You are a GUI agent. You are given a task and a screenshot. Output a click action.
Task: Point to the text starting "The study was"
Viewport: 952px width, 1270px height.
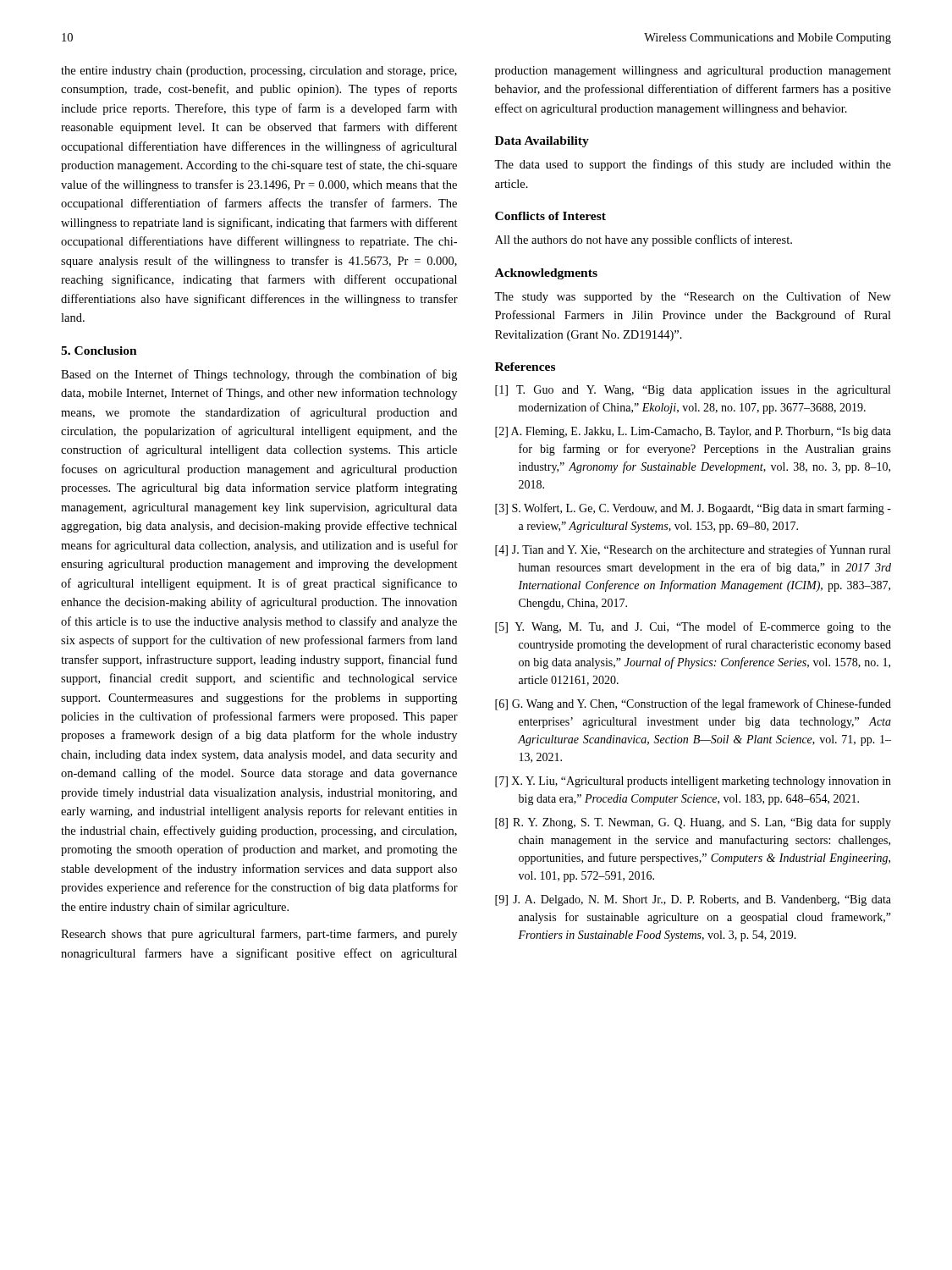693,315
